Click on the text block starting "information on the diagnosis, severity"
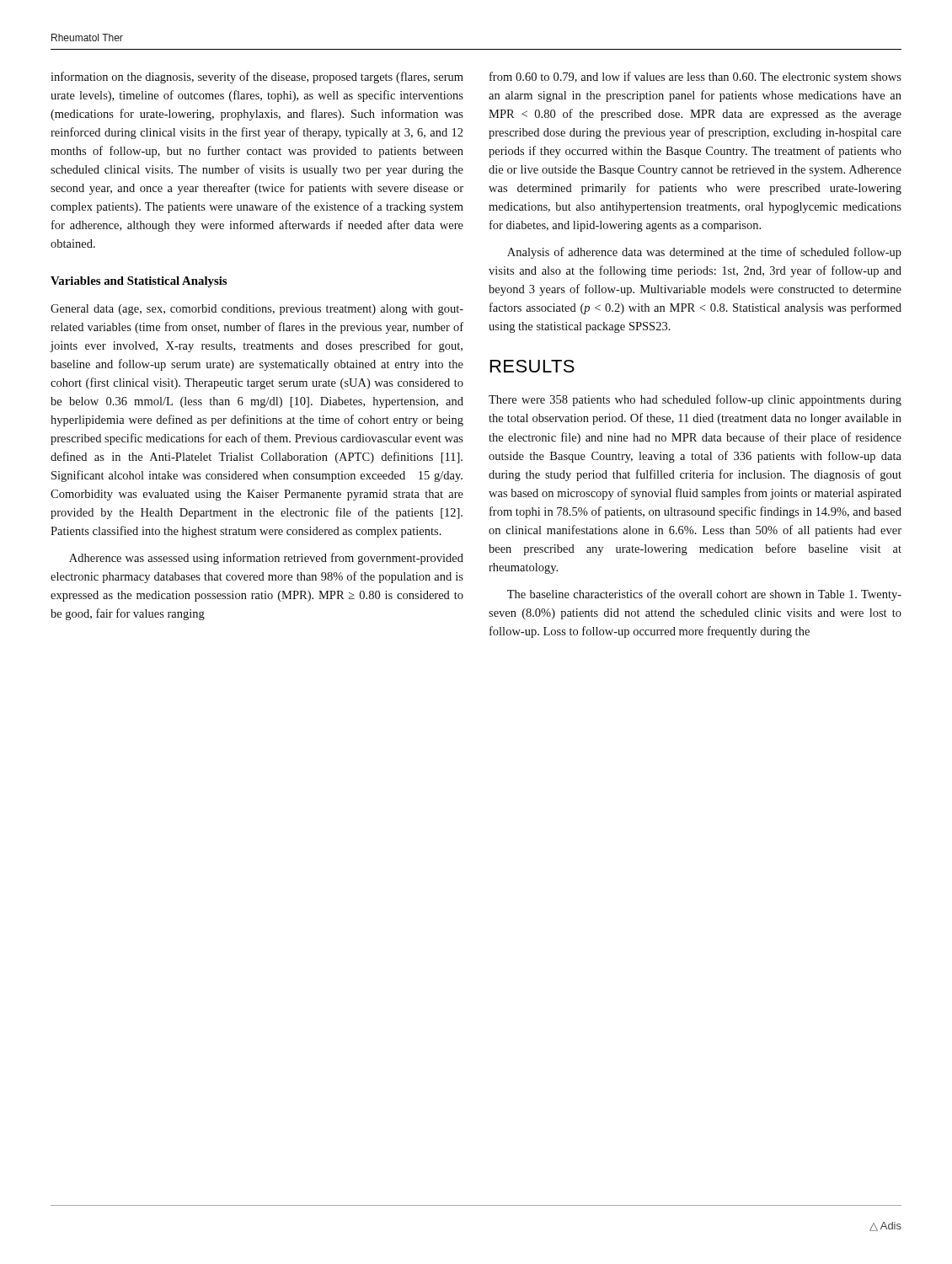Image resolution: width=952 pixels, height=1264 pixels. 257,160
